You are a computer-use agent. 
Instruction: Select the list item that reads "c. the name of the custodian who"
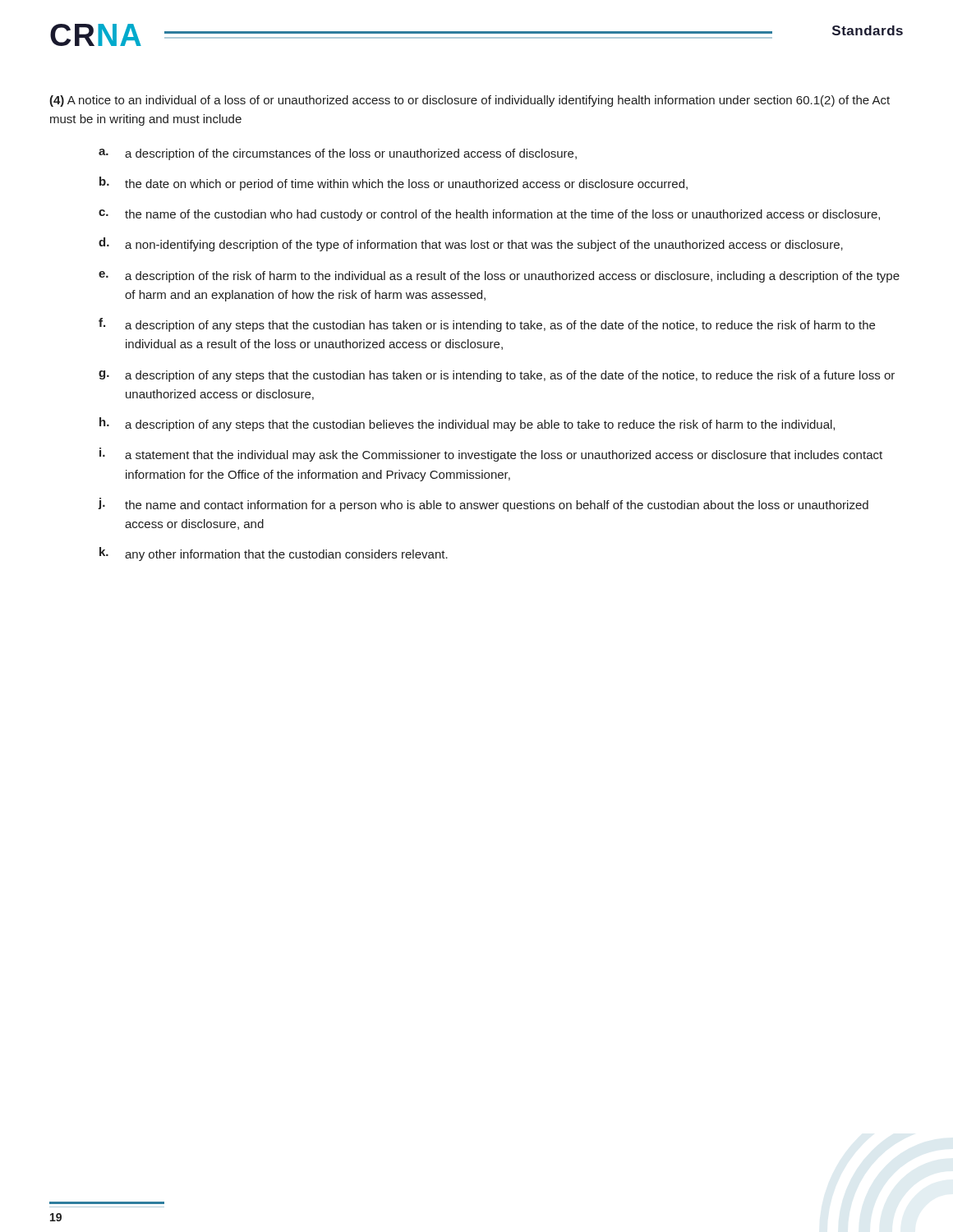[490, 214]
